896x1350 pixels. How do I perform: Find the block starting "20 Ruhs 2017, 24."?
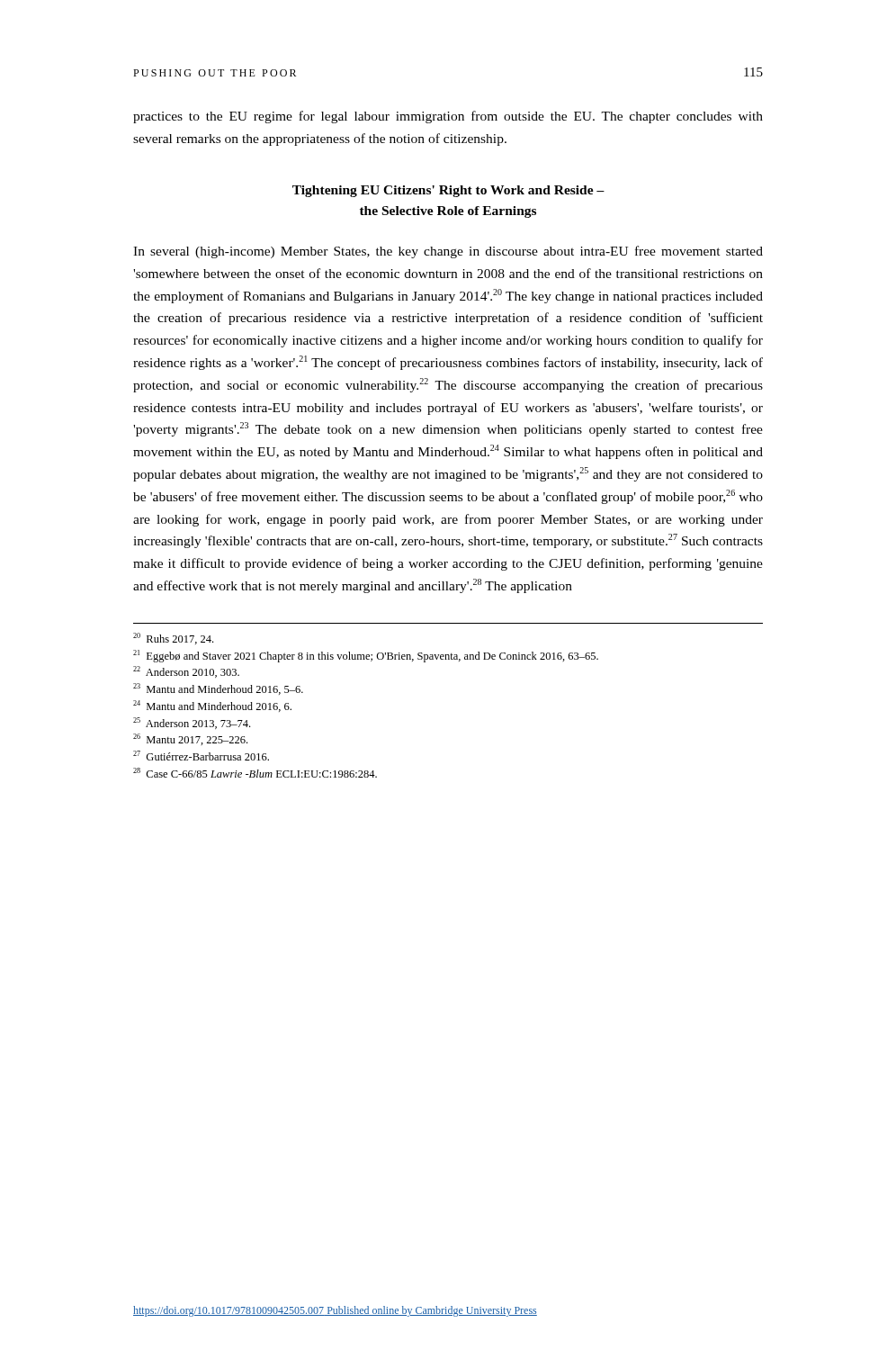(x=174, y=638)
